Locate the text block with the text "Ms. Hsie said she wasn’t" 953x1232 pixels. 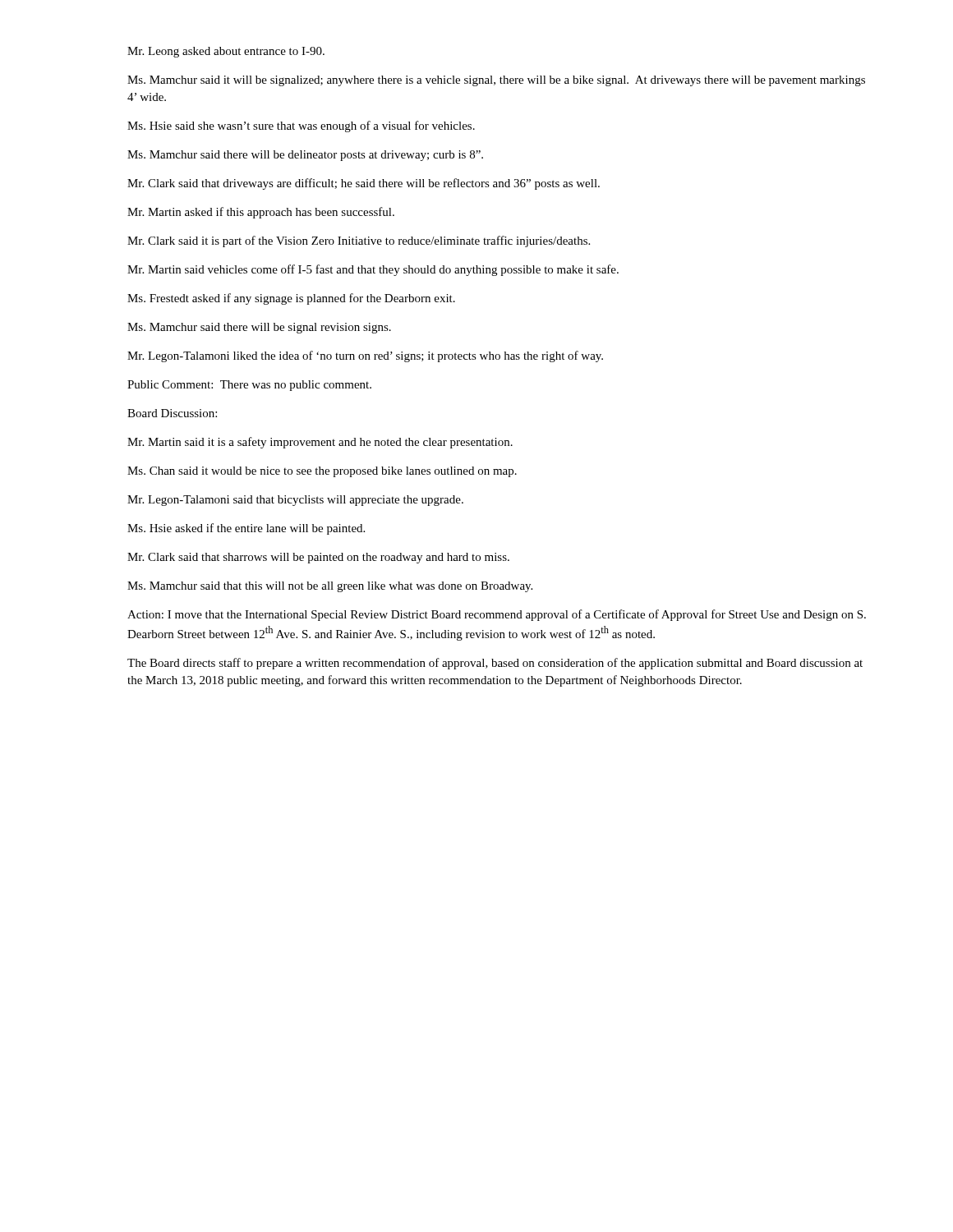pyautogui.click(x=301, y=126)
